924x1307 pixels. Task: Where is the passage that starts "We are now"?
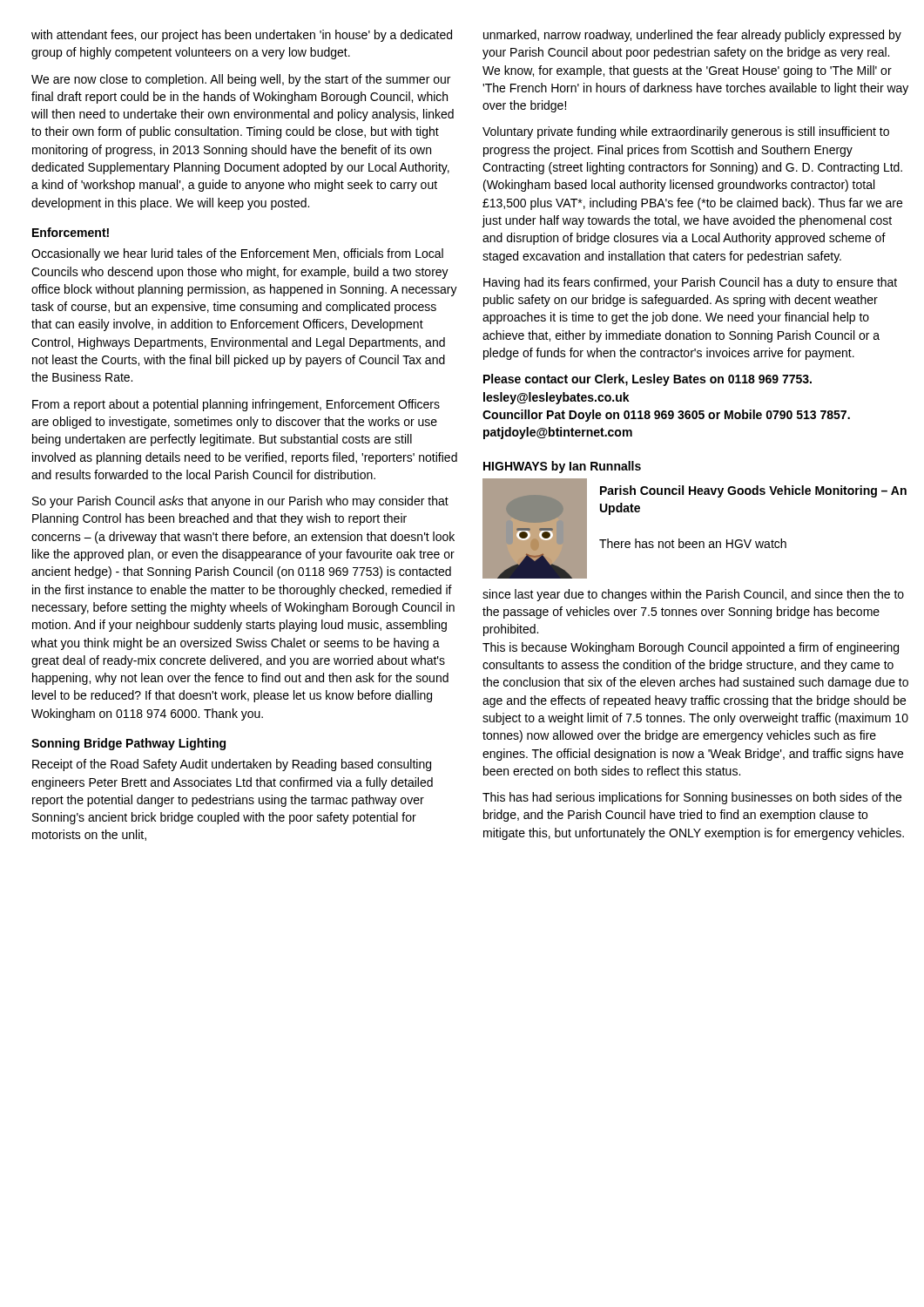pyautogui.click(x=243, y=141)
